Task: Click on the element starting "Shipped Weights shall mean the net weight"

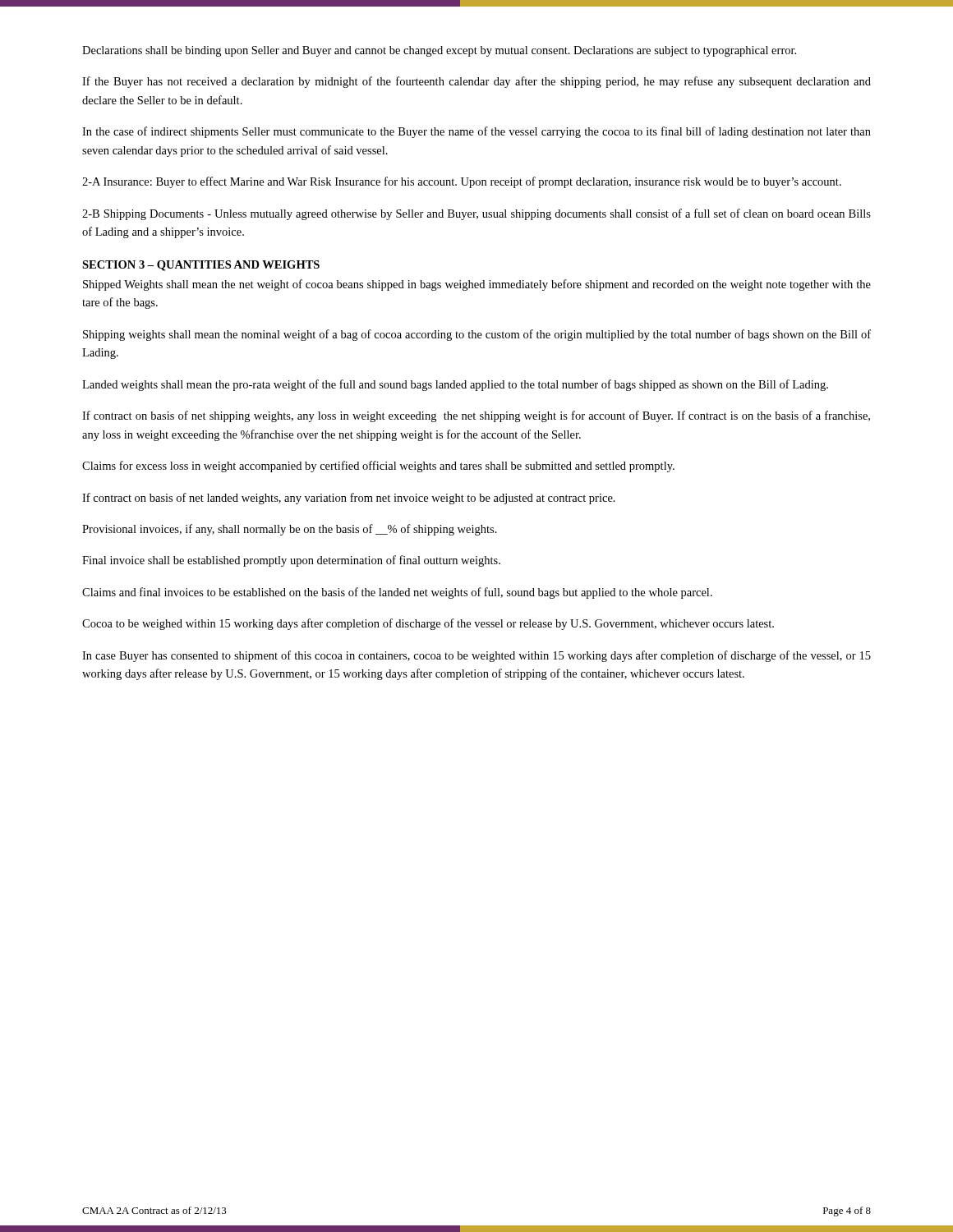Action: [x=476, y=293]
